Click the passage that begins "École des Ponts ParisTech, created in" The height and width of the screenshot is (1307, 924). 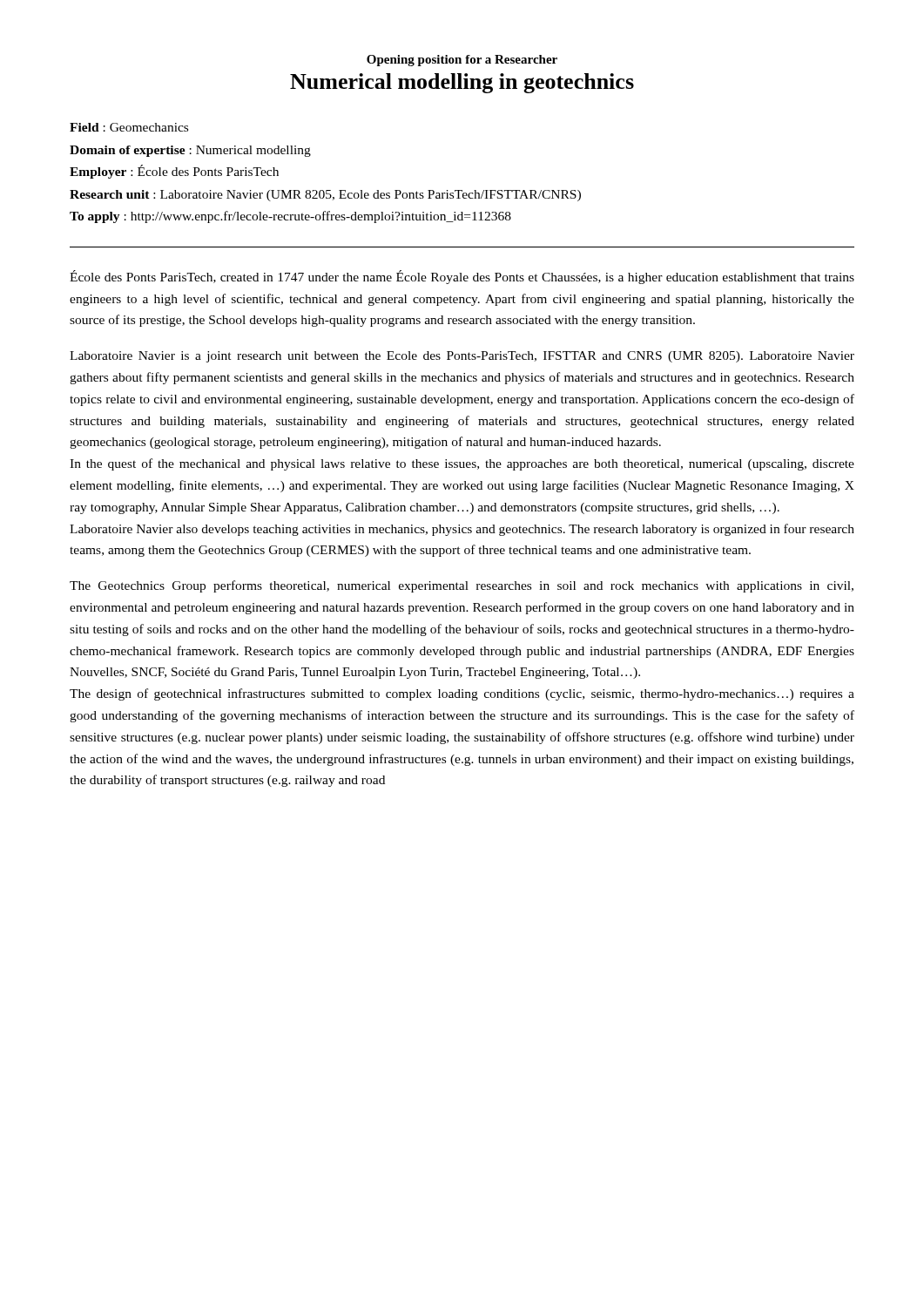[x=462, y=299]
